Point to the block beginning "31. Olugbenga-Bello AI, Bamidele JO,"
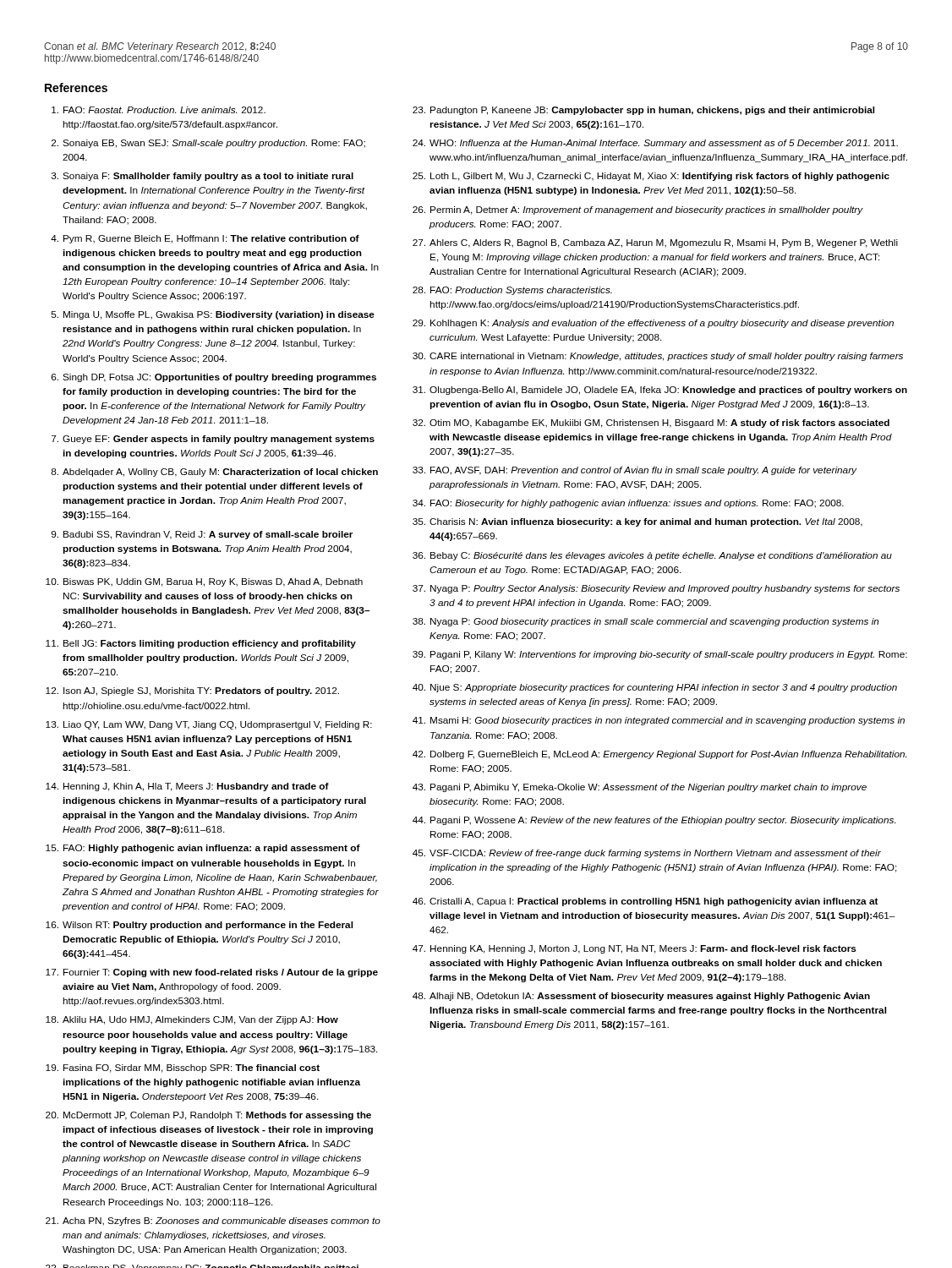 click(x=659, y=397)
